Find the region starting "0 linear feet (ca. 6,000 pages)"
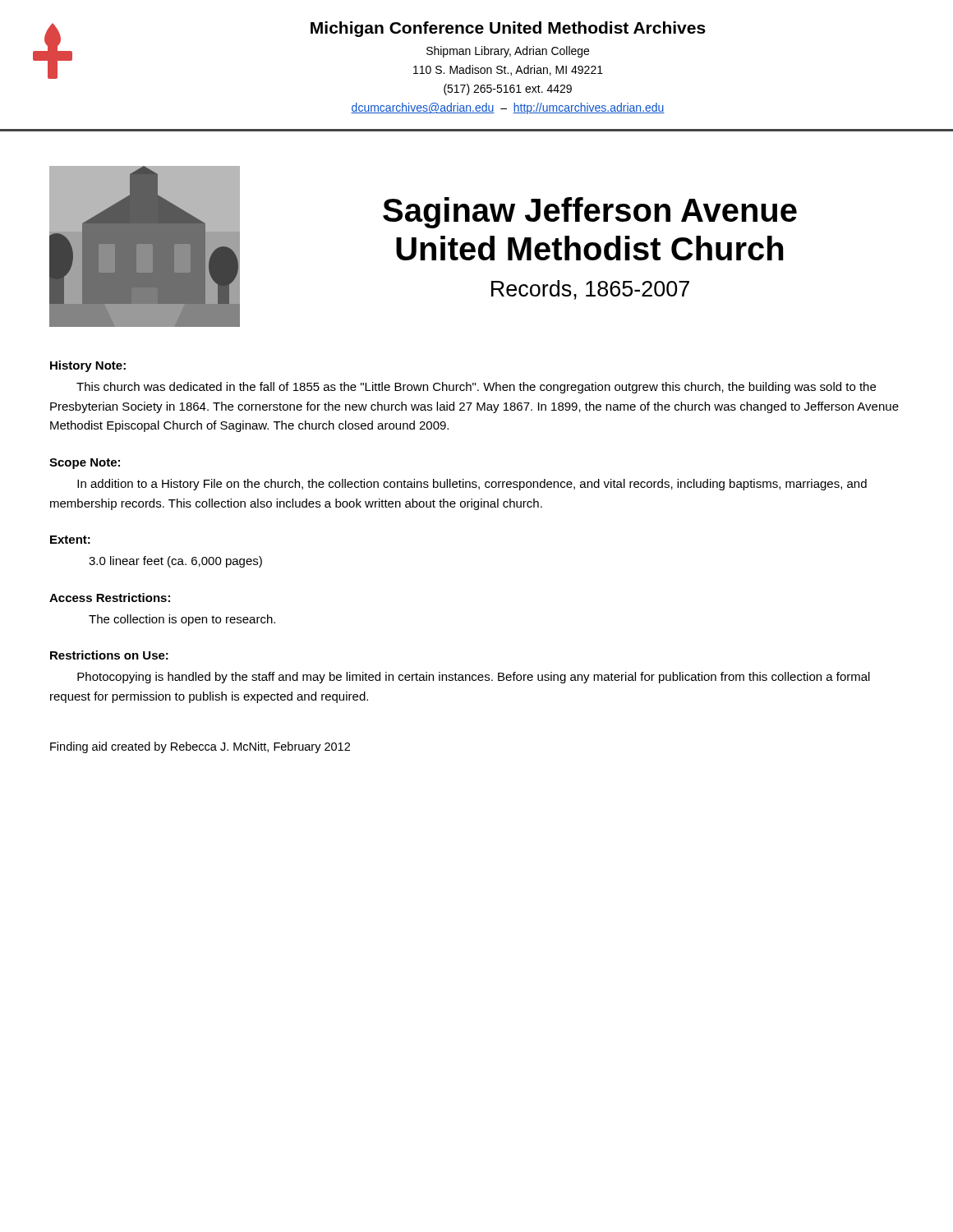This screenshot has width=953, height=1232. (x=176, y=561)
